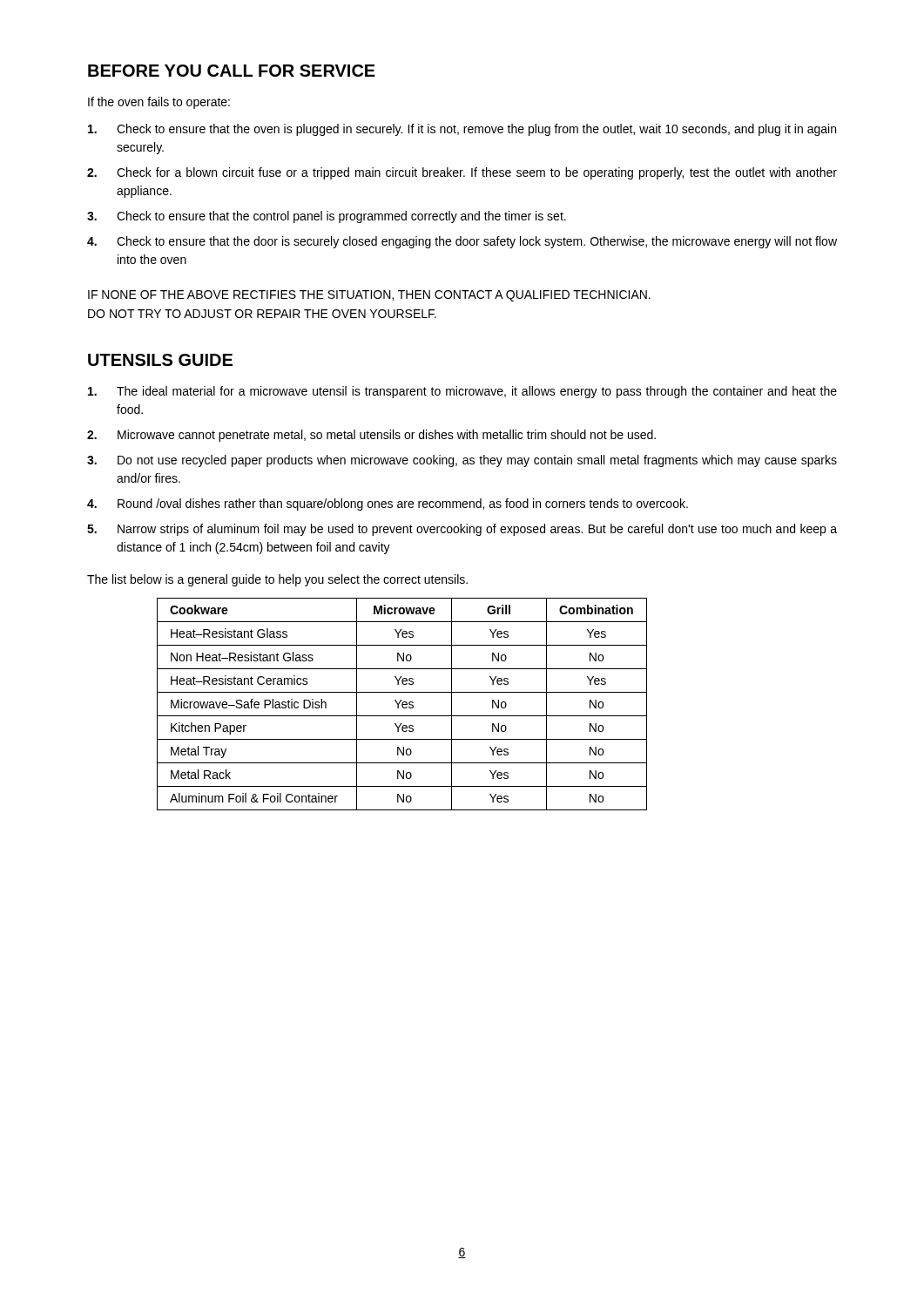Viewport: 924px width, 1307px height.
Task: Select the table that reads "Heat–Resistant Ceramics"
Action: 497,704
